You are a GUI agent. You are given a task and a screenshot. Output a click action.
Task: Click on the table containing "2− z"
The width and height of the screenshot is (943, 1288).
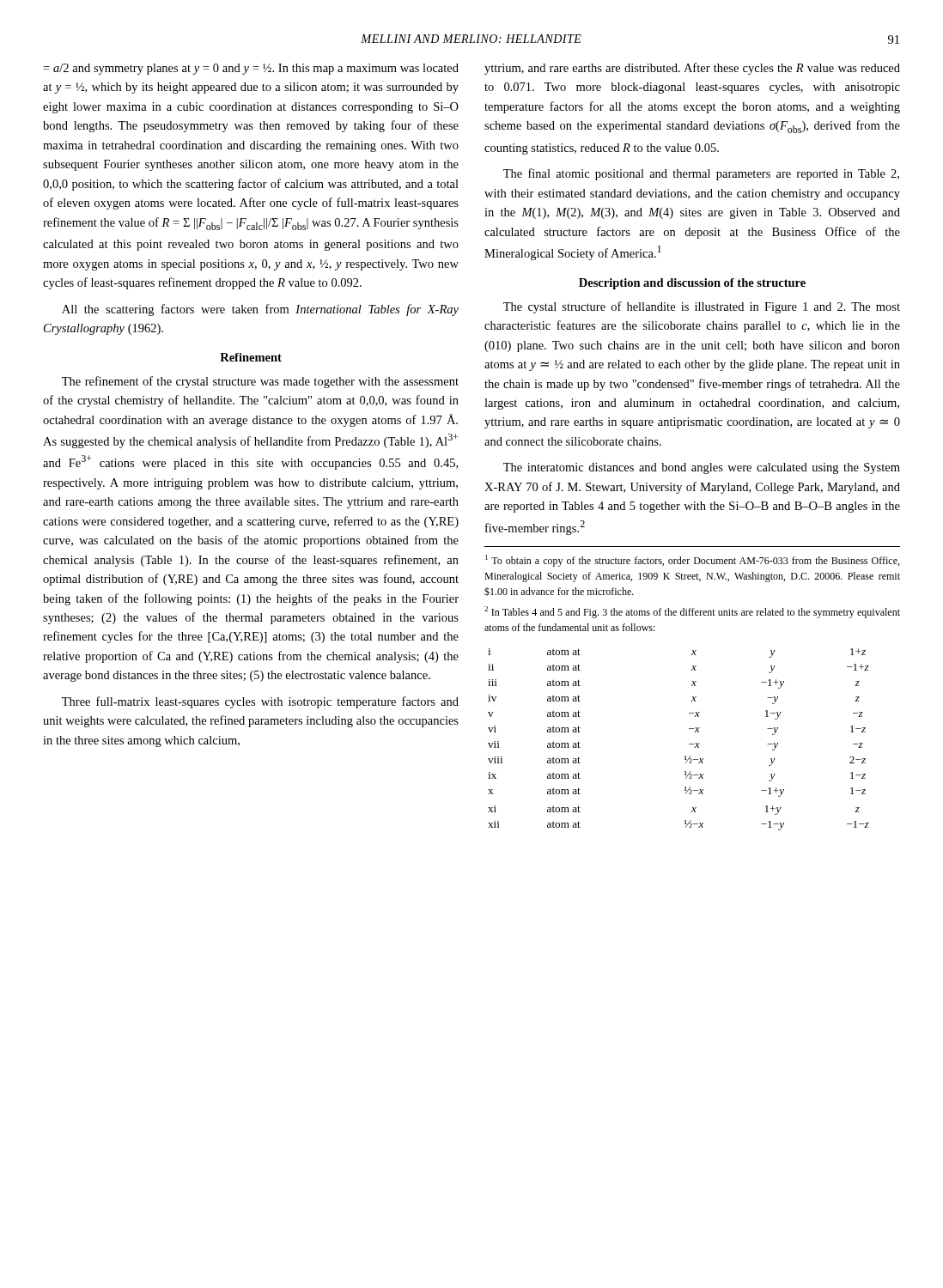pyautogui.click(x=692, y=738)
